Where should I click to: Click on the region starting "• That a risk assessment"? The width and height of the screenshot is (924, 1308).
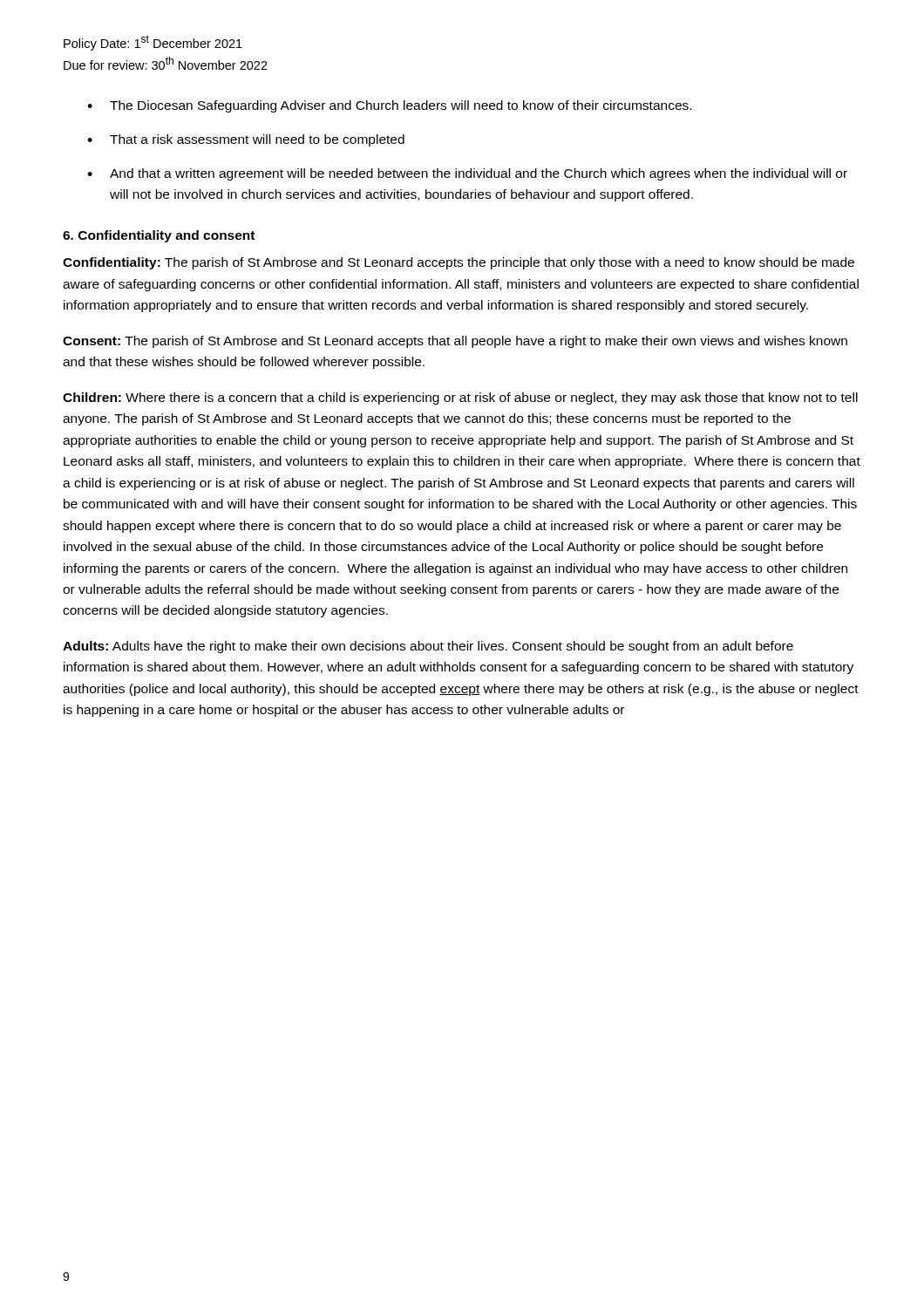246,140
